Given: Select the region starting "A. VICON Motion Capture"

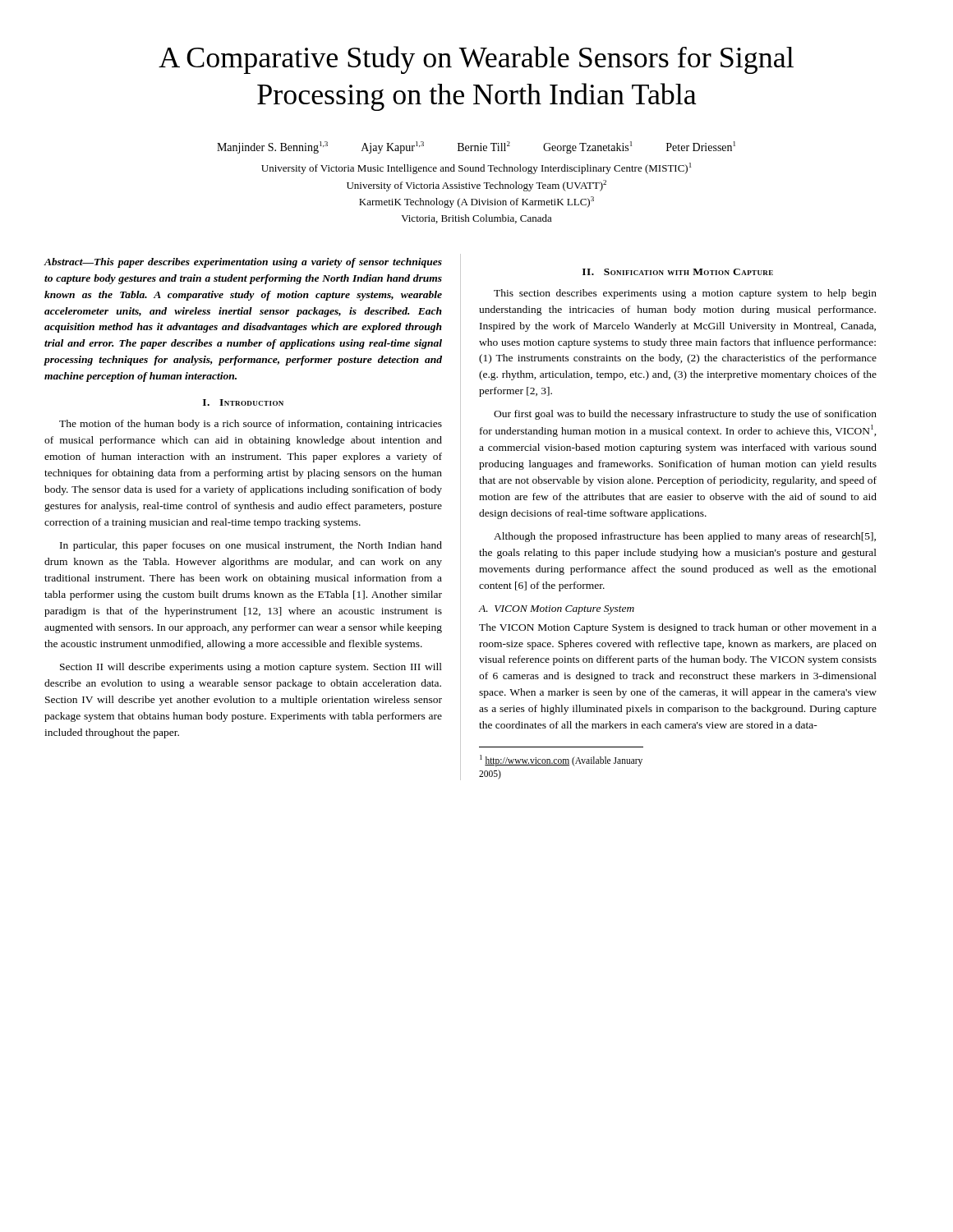Looking at the screenshot, I should pyautogui.click(x=557, y=610).
